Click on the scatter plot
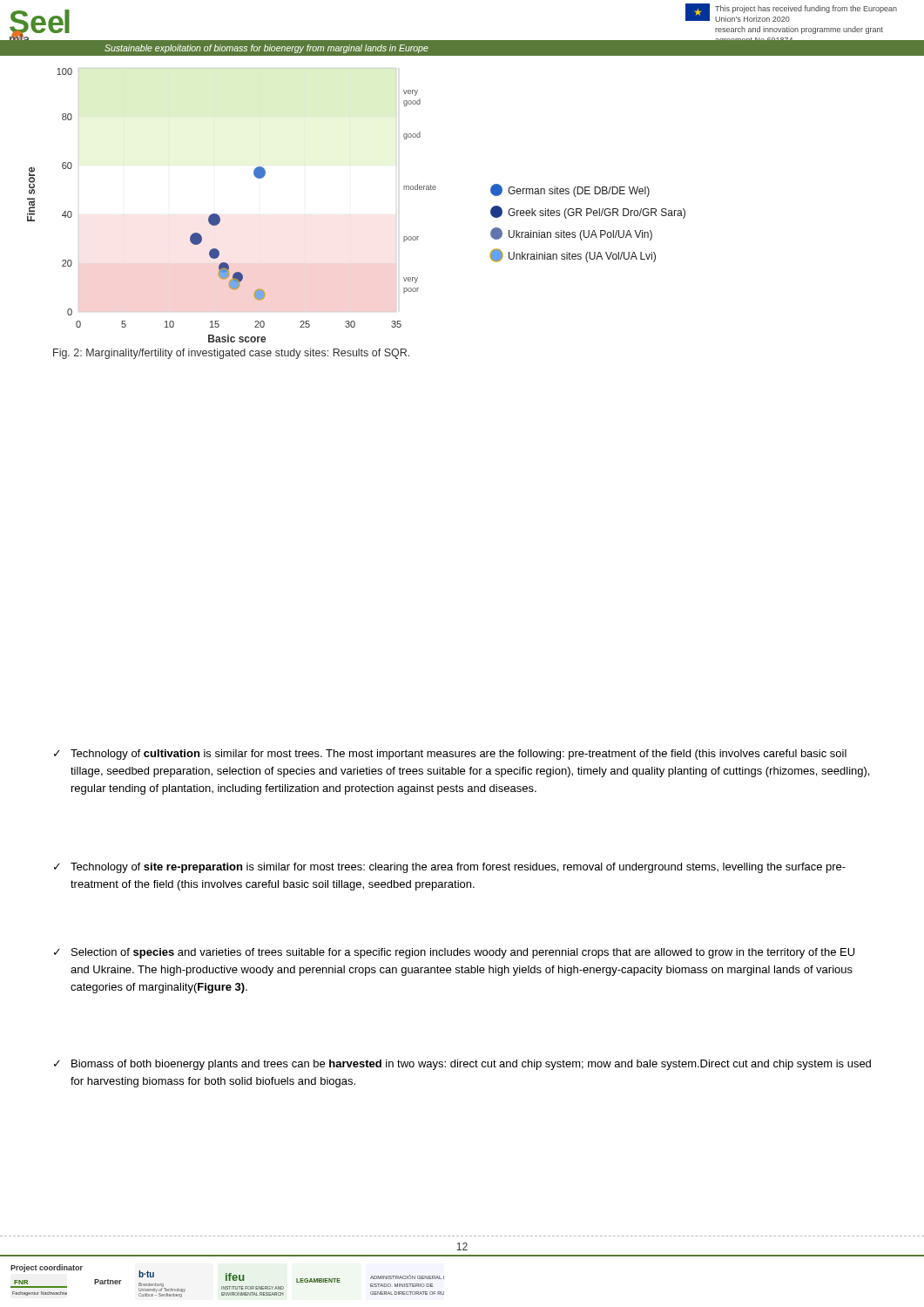 435,203
